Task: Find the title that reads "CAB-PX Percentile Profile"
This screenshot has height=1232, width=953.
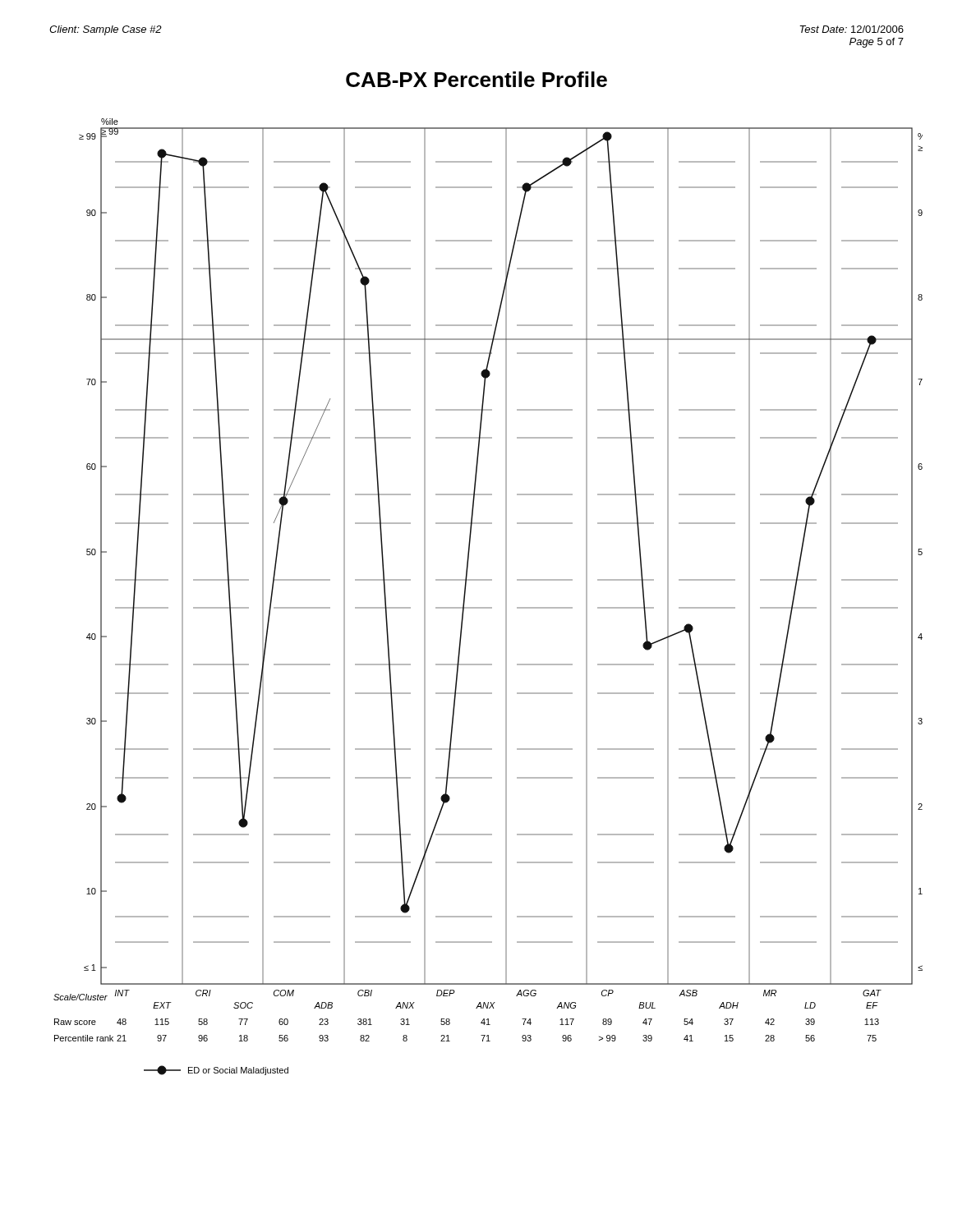Action: [x=476, y=80]
